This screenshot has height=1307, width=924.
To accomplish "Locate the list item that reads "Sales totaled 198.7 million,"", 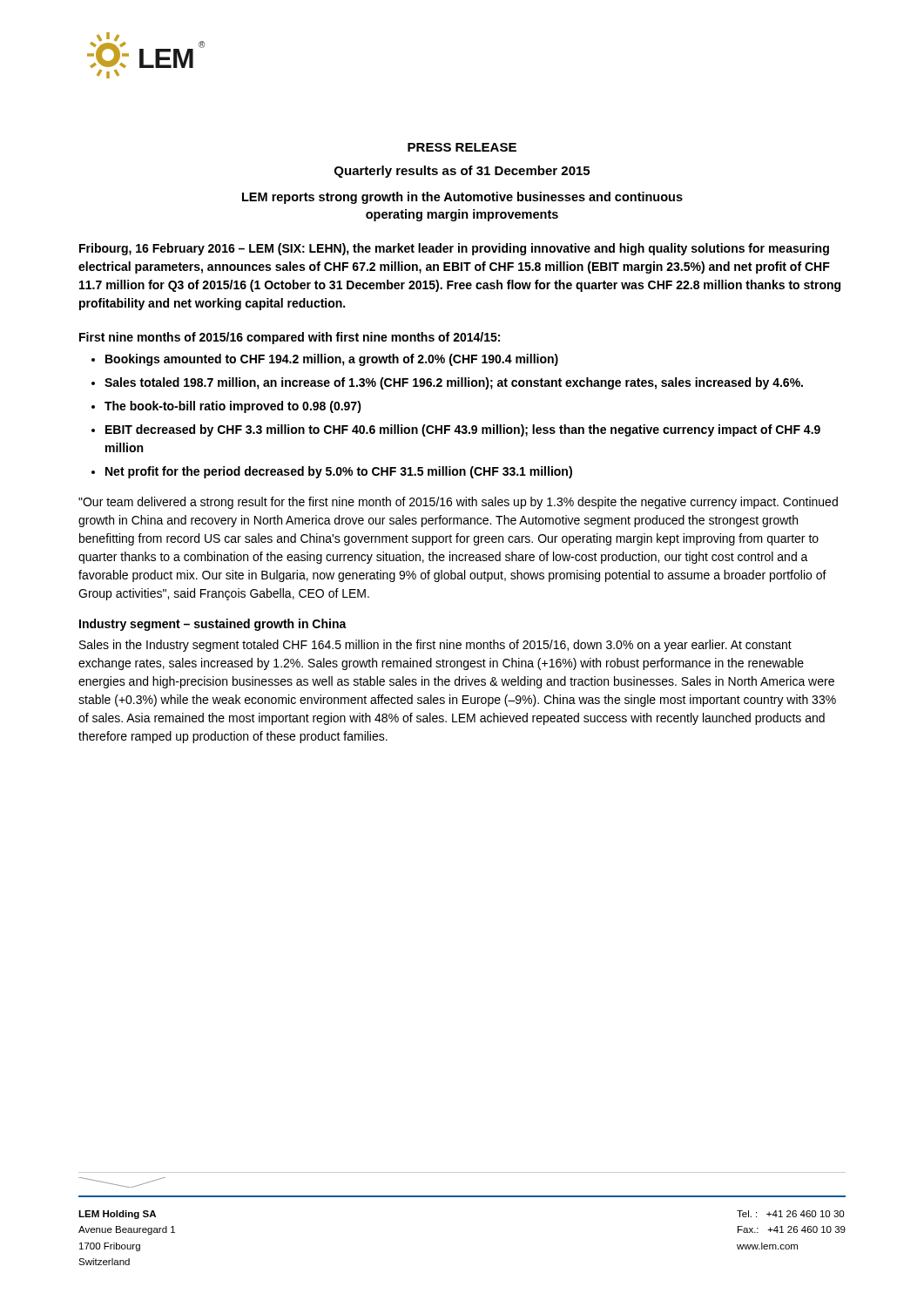I will [454, 382].
